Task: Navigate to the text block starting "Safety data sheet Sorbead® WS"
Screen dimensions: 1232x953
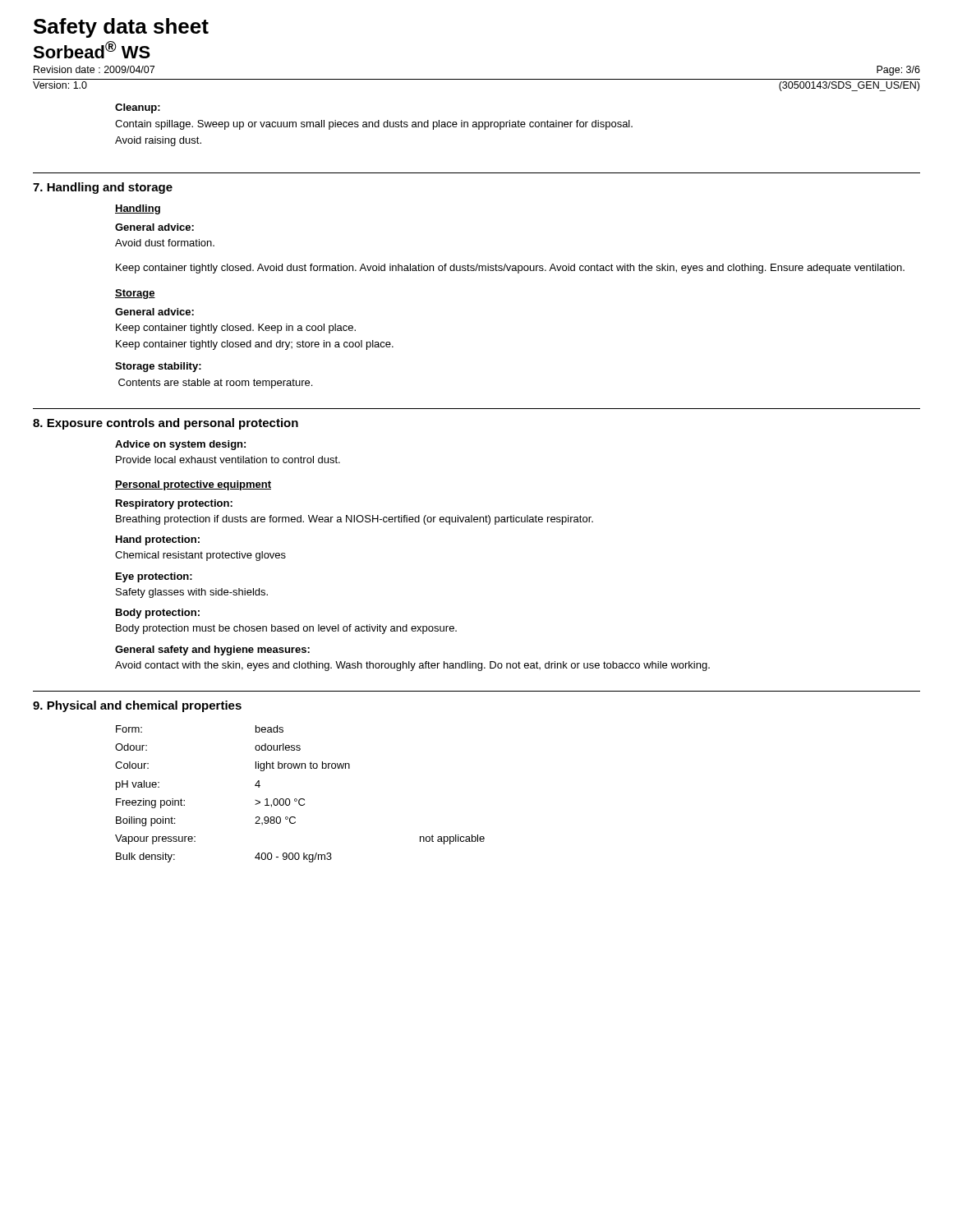Action: [121, 39]
